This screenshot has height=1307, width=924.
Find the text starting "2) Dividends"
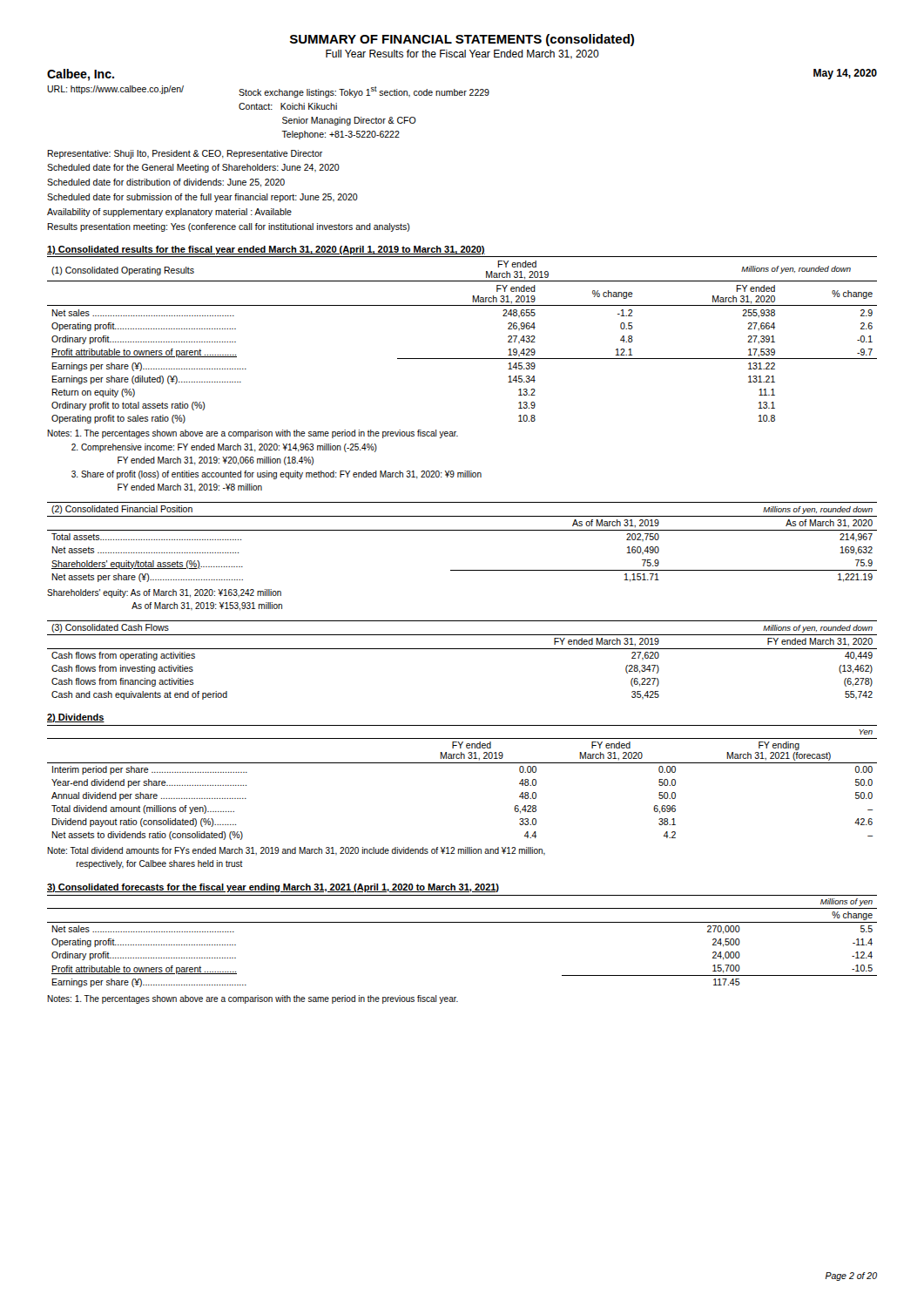pos(75,717)
